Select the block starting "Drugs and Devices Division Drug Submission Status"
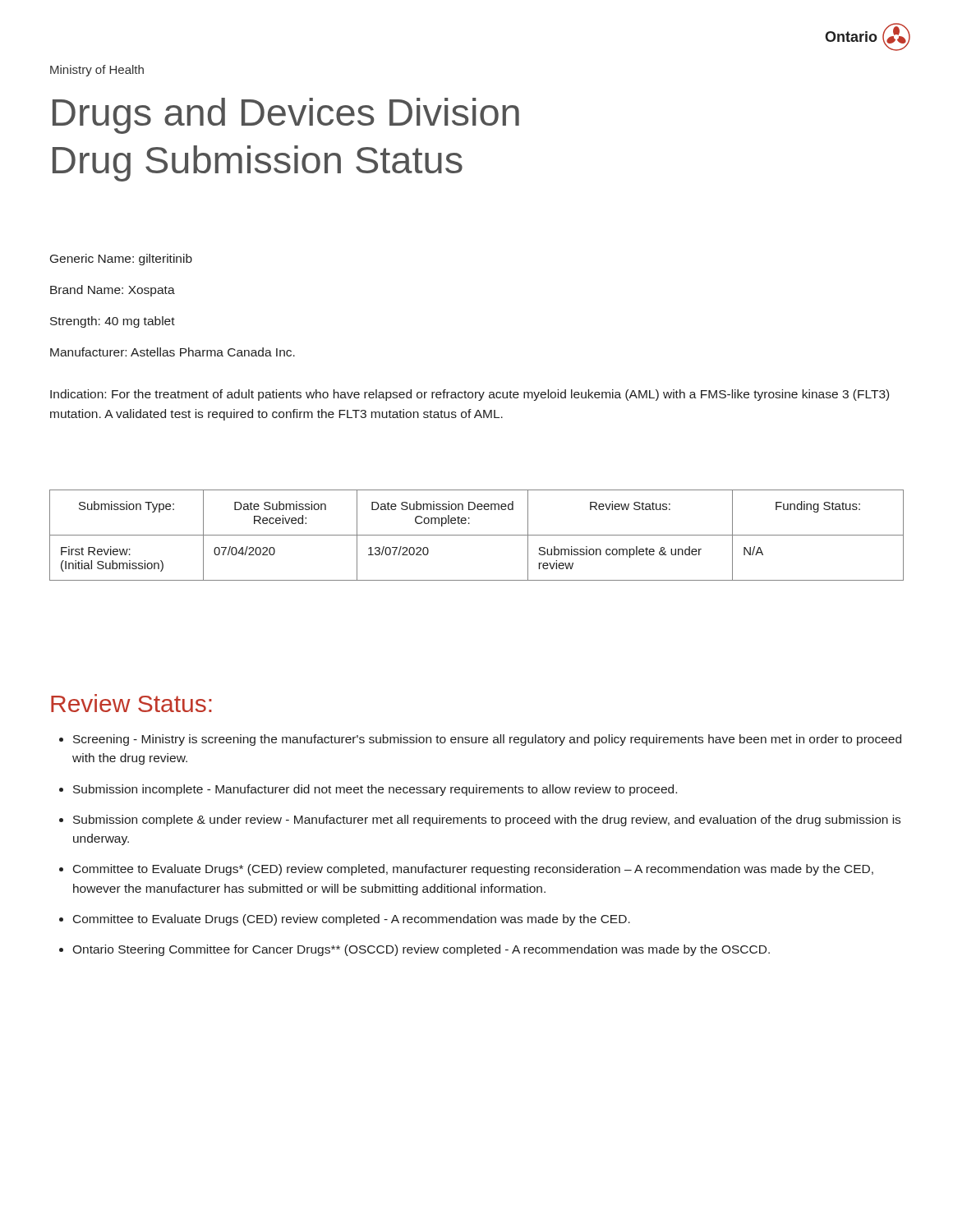953x1232 pixels. (476, 136)
